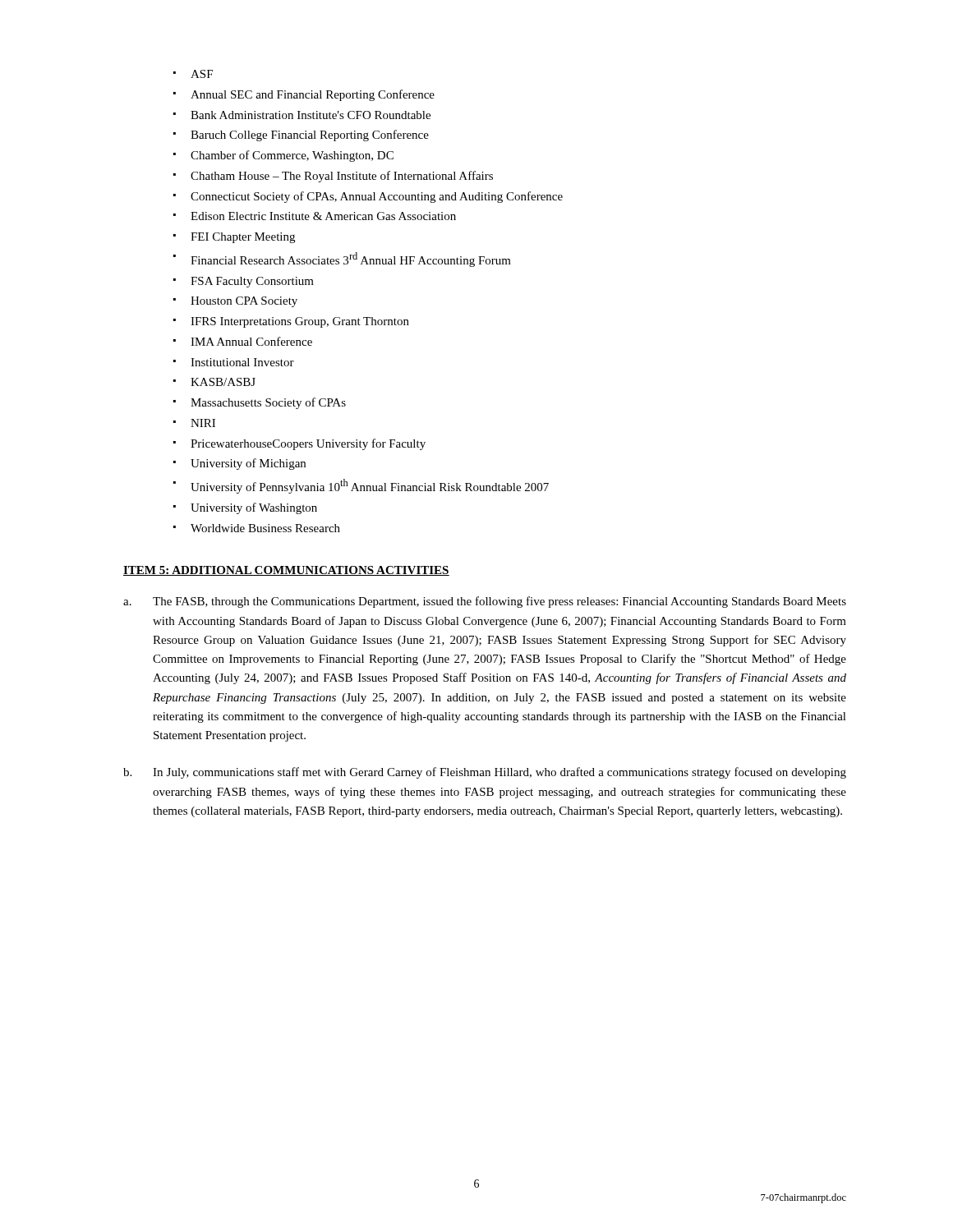Find the list item that reads "PricewaterhouseCoopers University for Faculty"

coord(299,444)
